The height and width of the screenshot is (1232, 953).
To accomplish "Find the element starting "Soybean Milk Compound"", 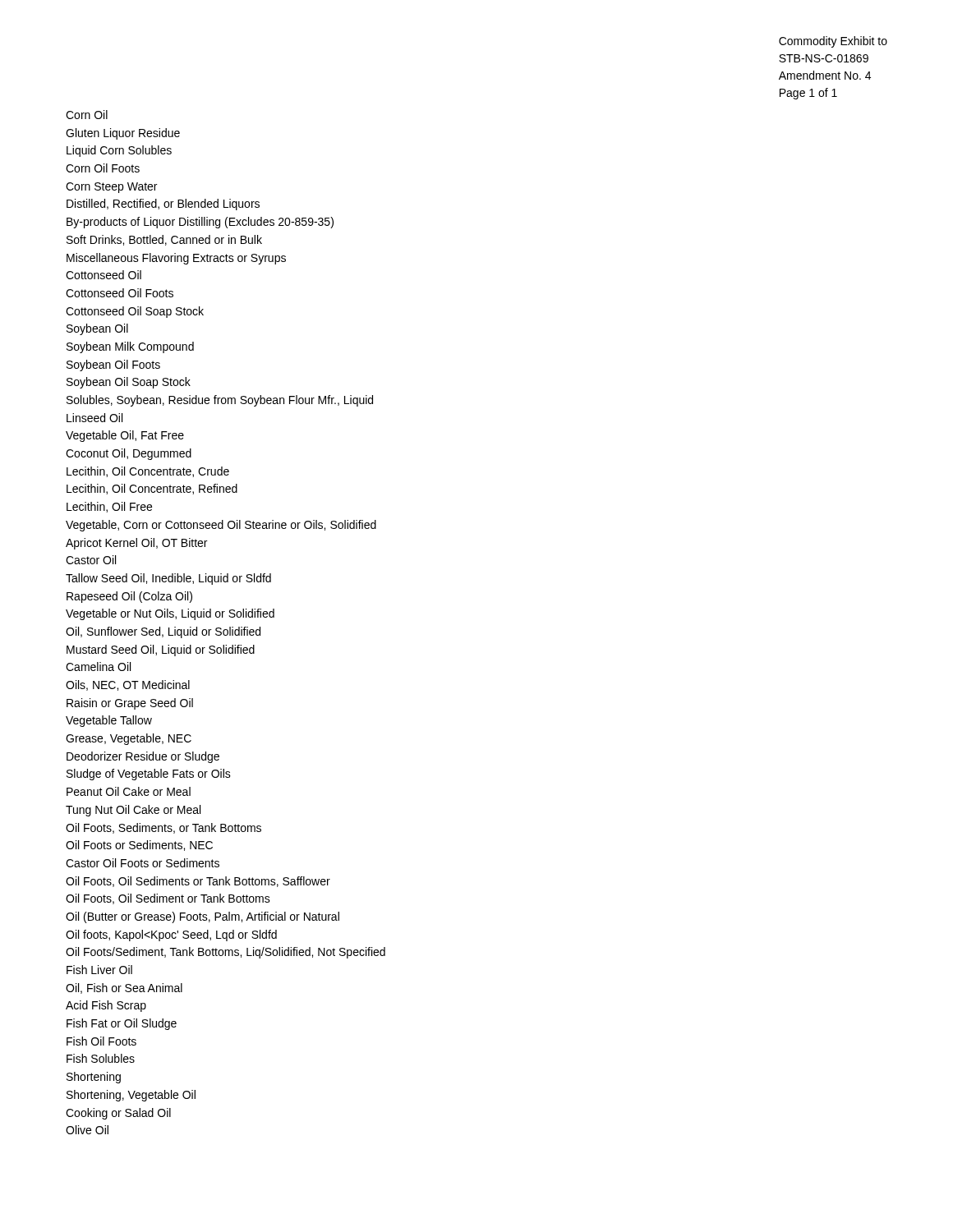I will [130, 347].
